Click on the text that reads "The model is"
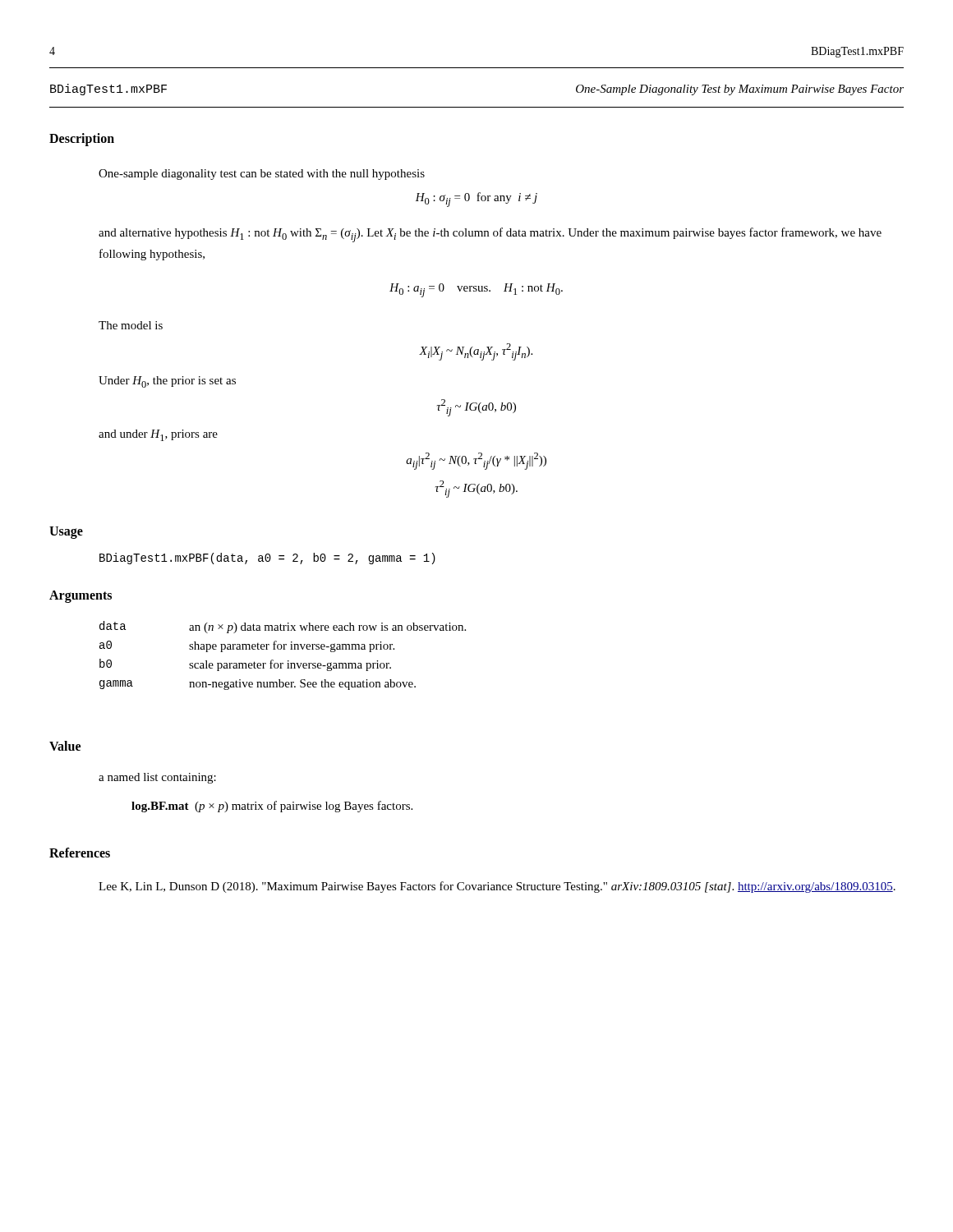 click(x=131, y=325)
